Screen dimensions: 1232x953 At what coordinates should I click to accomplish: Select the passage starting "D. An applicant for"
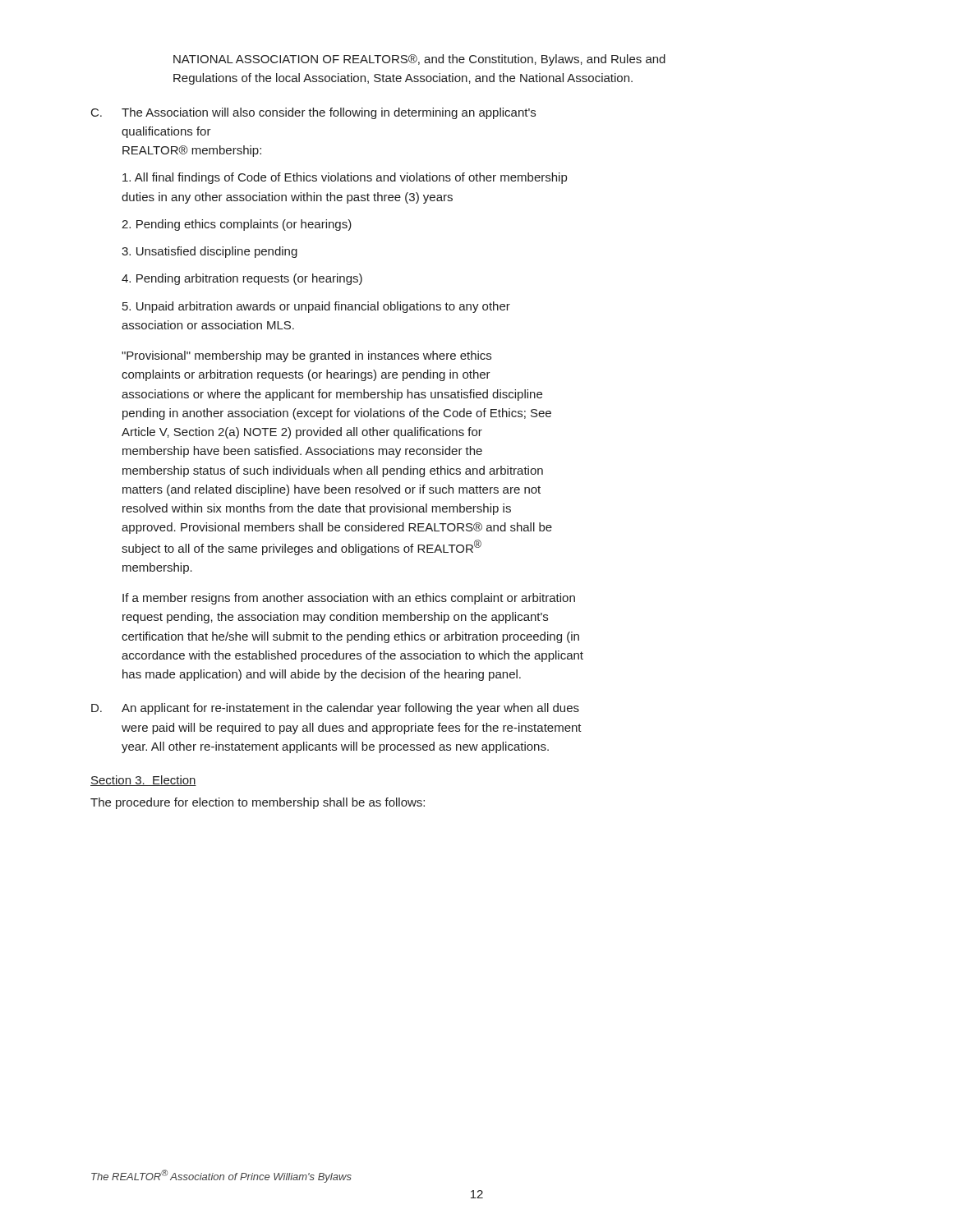pos(489,727)
